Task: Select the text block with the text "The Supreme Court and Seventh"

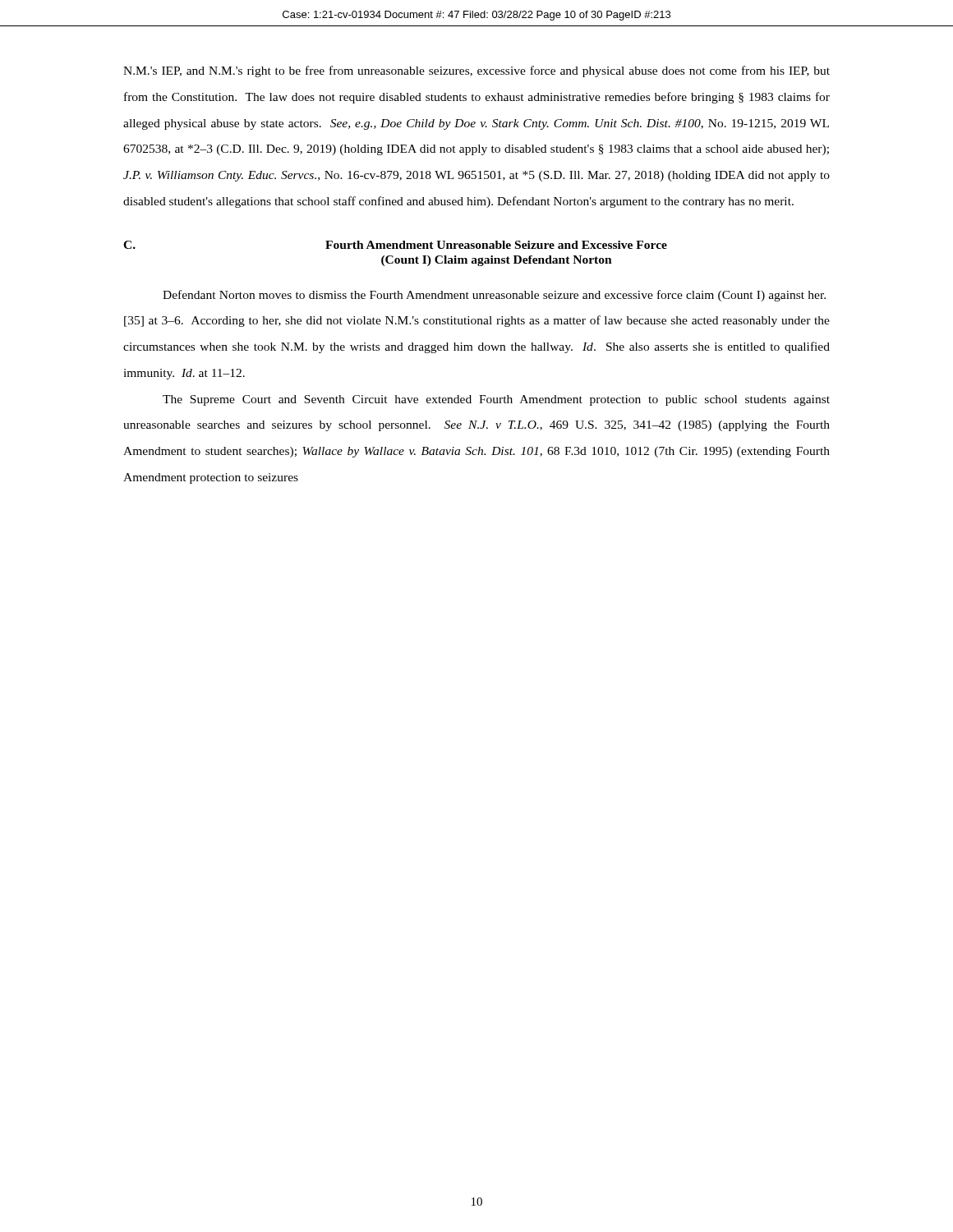Action: point(476,438)
